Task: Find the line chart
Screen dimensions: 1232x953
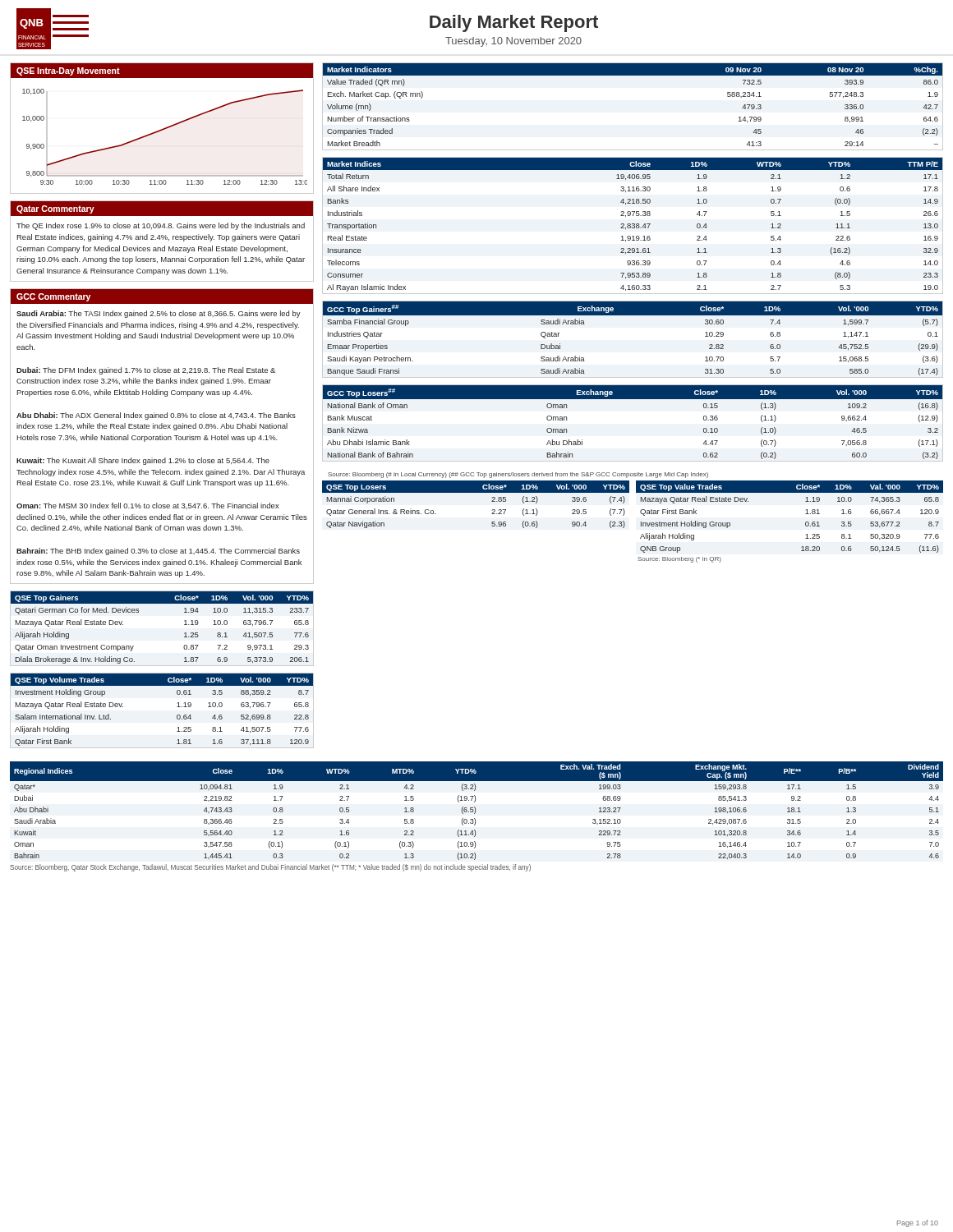Action: [162, 136]
